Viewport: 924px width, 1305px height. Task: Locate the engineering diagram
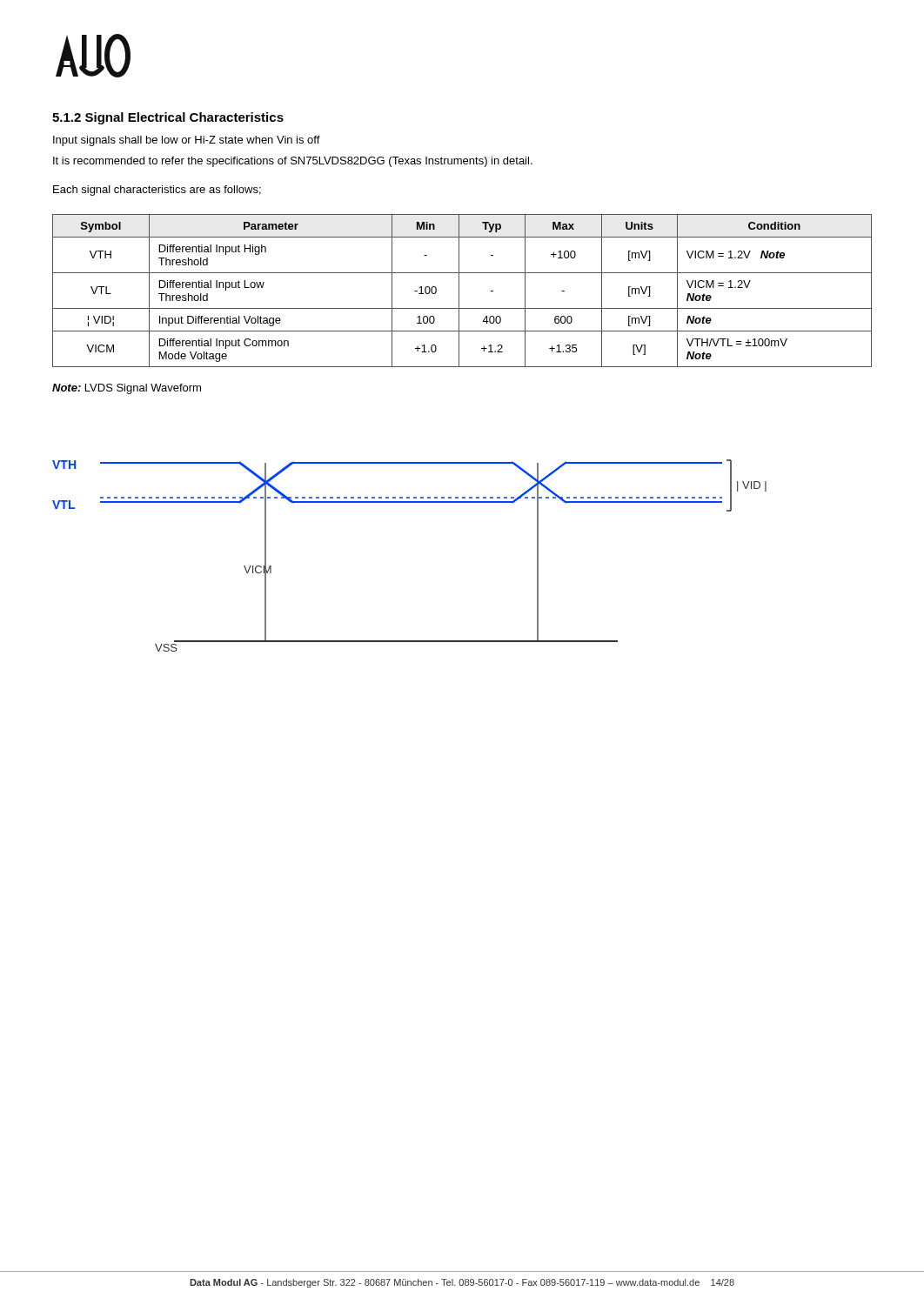click(462, 551)
